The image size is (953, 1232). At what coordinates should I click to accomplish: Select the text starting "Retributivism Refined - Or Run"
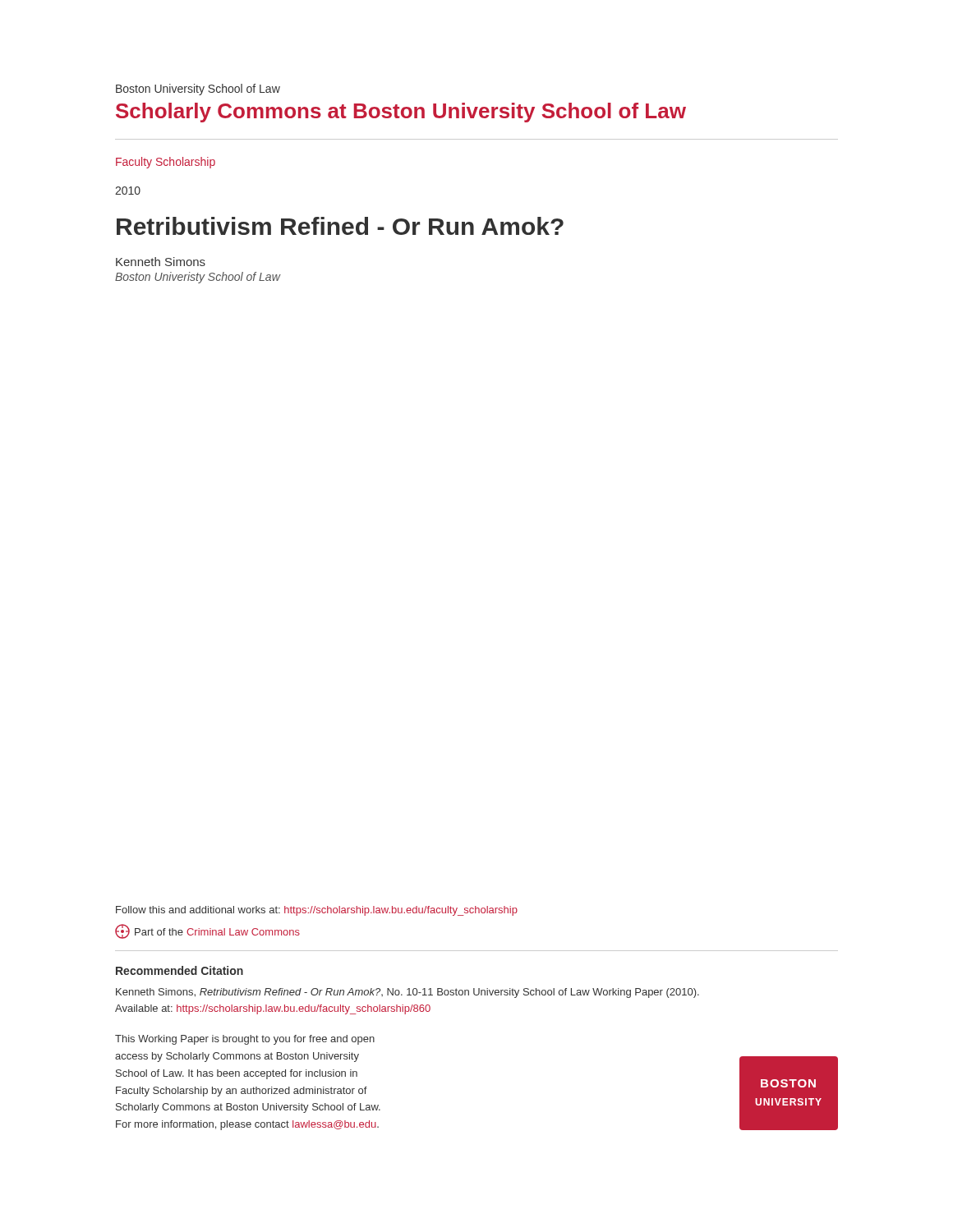pos(340,226)
